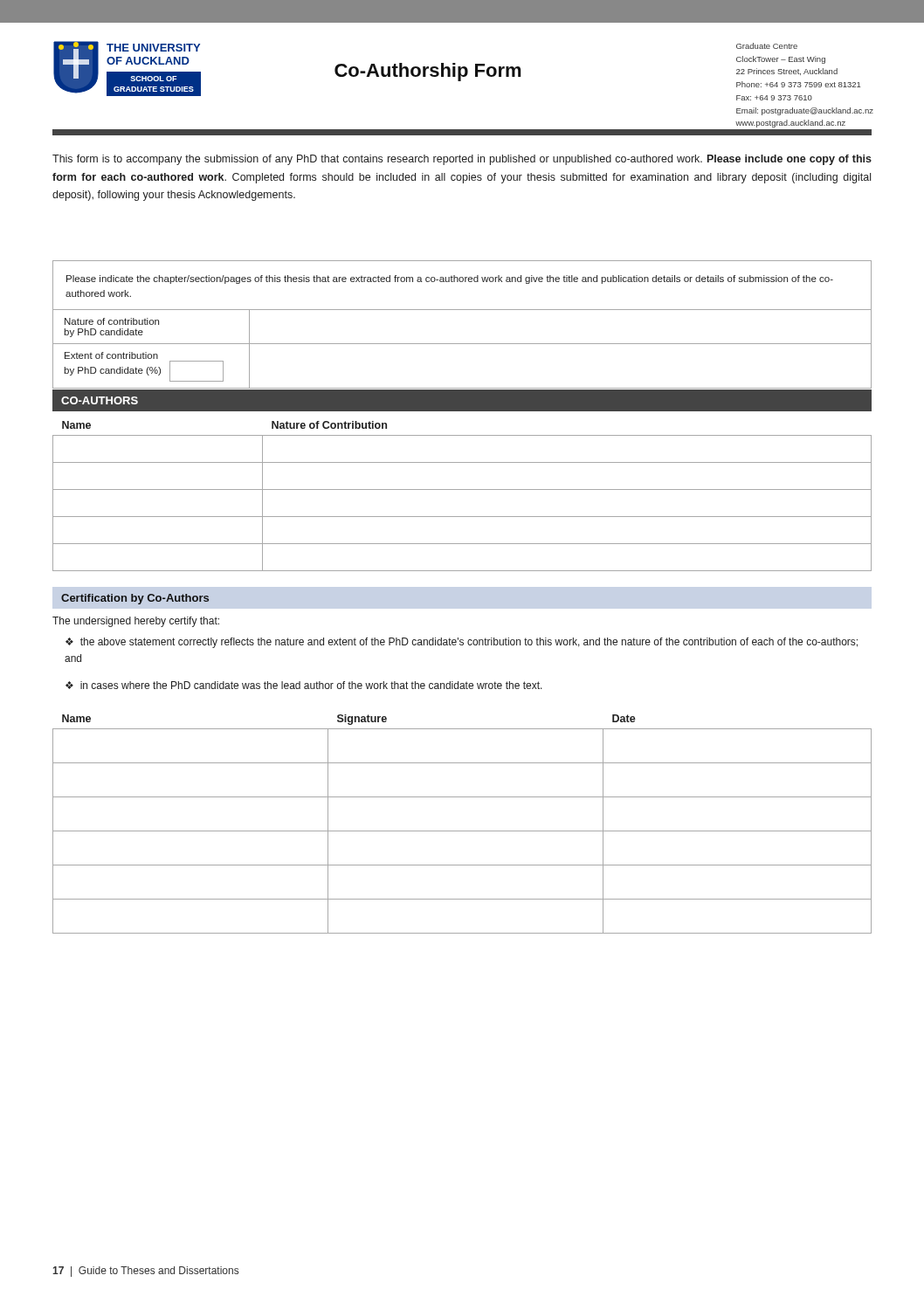The image size is (924, 1310).
Task: Select the text block that reads "This form is to accompany the submission"
Action: (462, 177)
